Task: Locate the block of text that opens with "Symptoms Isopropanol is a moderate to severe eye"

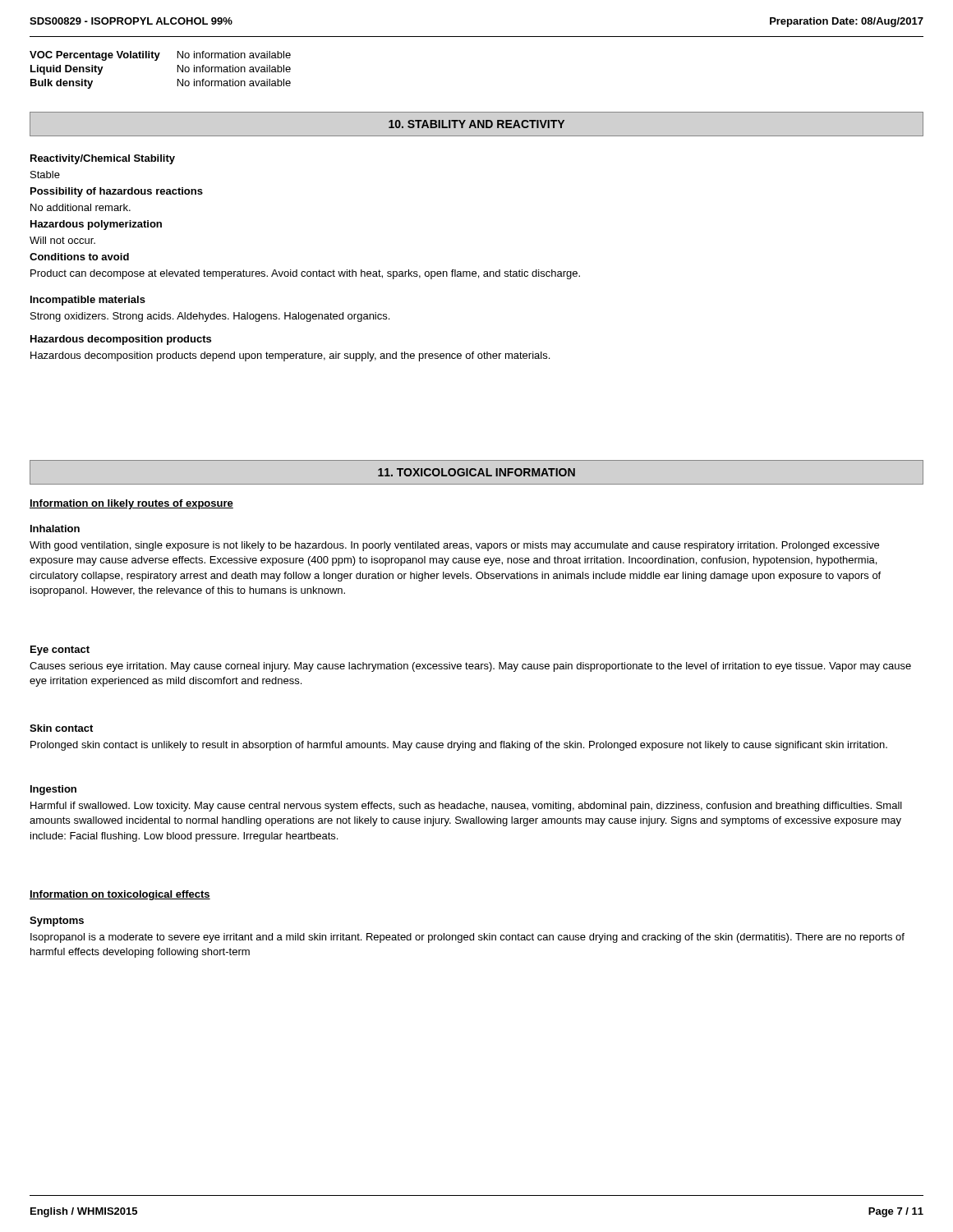Action: pyautogui.click(x=476, y=937)
